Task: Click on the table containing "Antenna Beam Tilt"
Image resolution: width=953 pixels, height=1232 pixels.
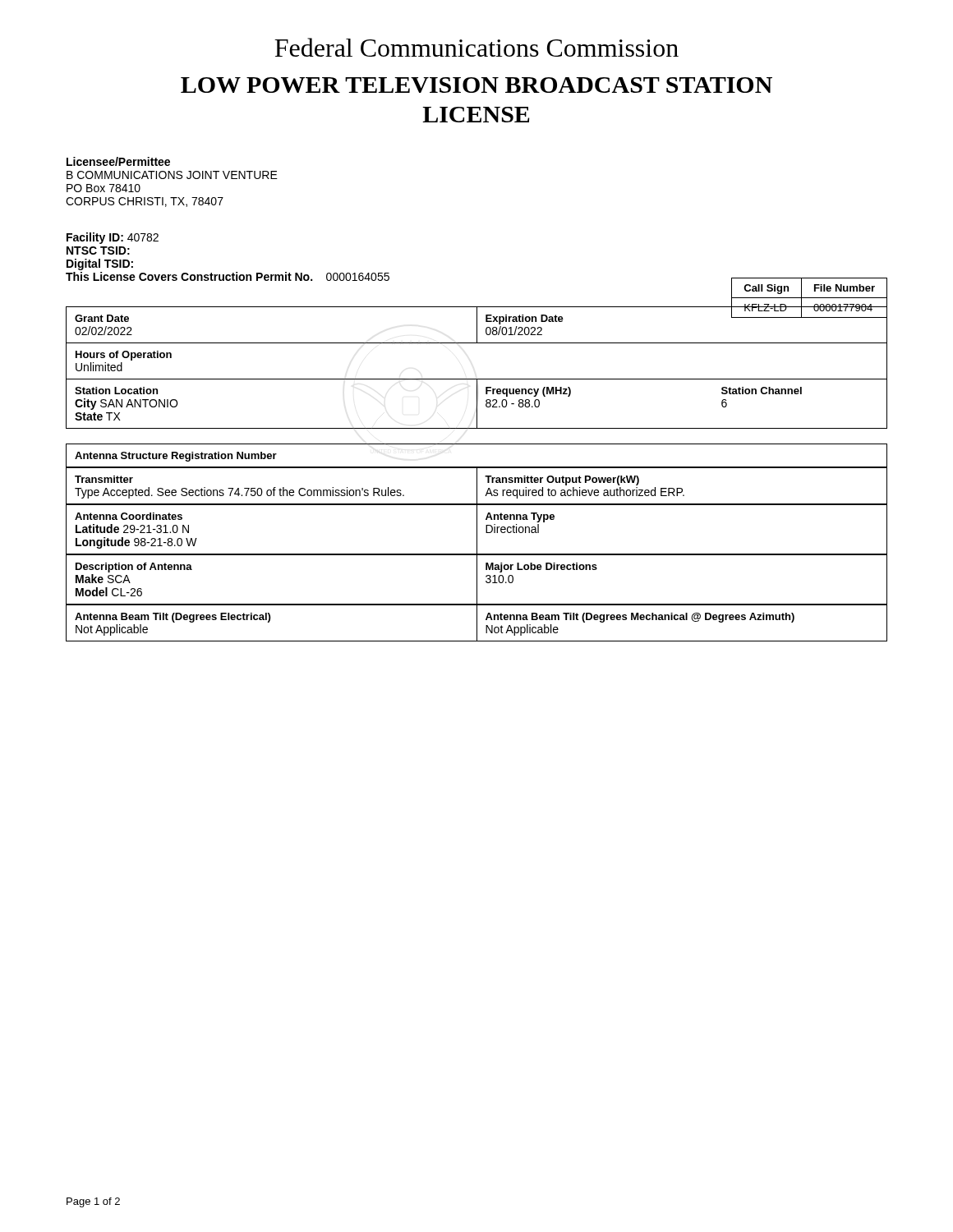Action: click(x=476, y=623)
